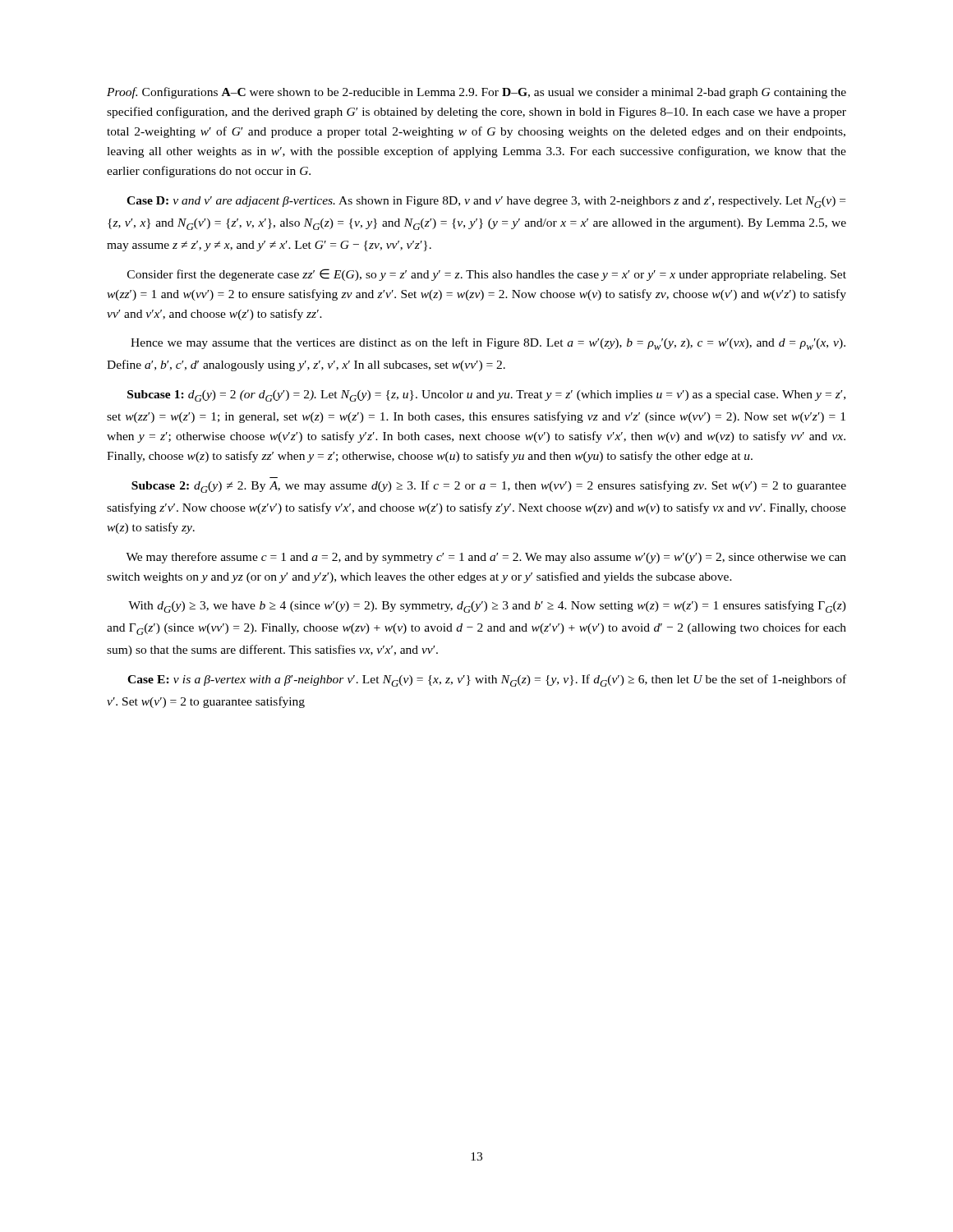Image resolution: width=953 pixels, height=1232 pixels.
Task: Navigate to the element starting "Subcase 2: dG(y) ≠ 2. By A,"
Action: (x=476, y=506)
